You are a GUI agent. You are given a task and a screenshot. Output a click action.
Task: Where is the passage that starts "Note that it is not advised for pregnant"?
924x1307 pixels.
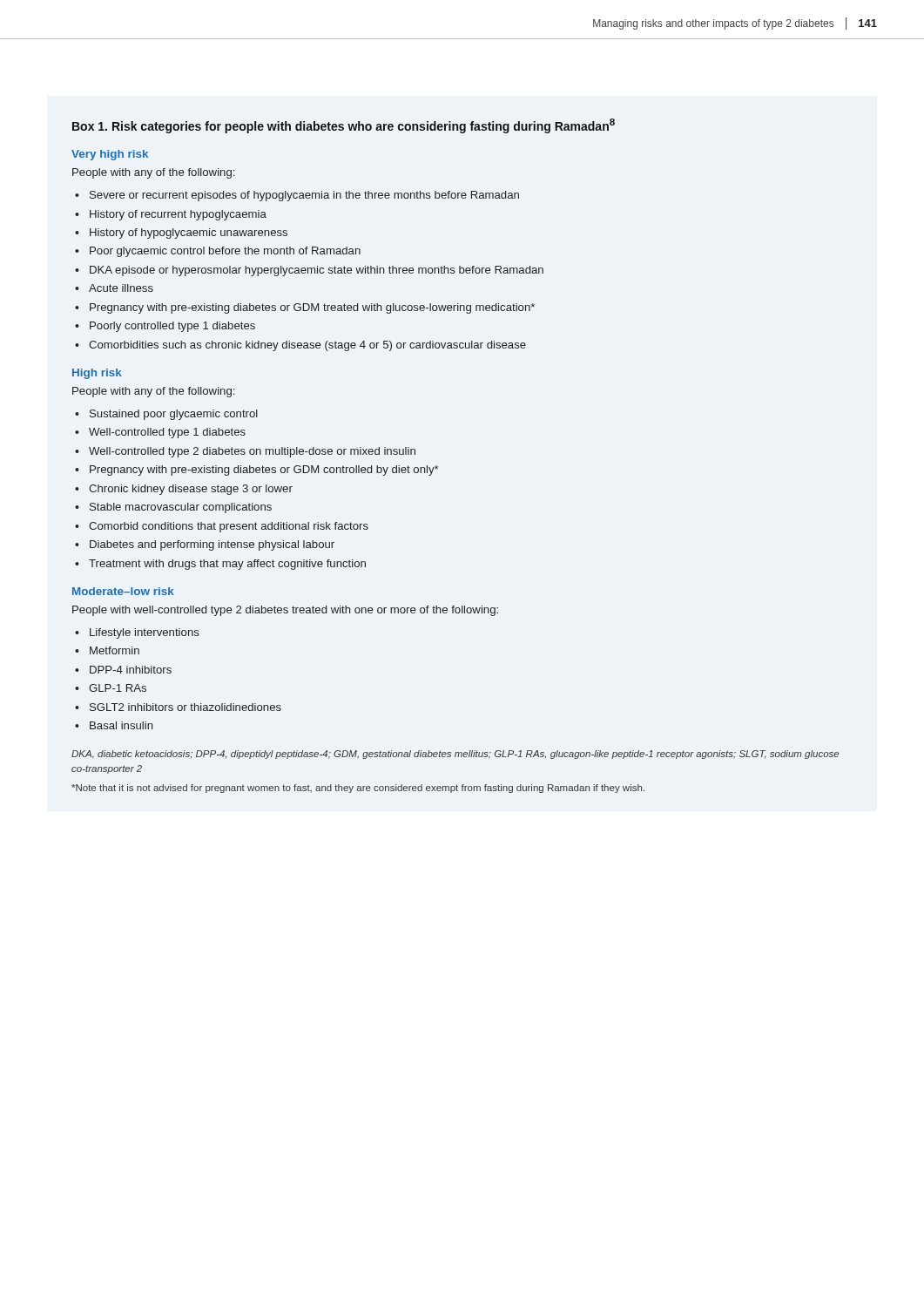click(x=358, y=788)
